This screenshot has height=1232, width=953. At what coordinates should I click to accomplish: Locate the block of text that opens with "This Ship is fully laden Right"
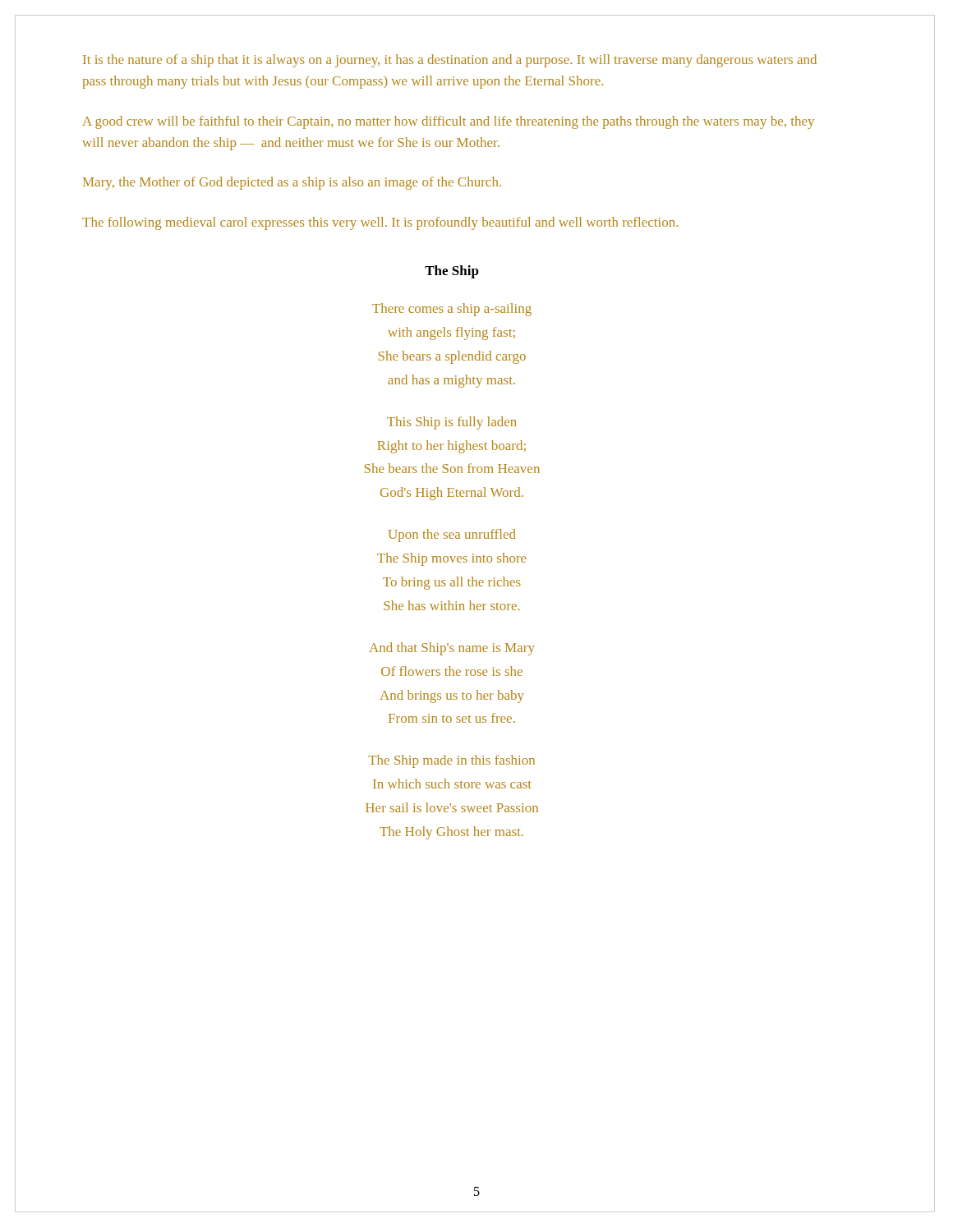tap(452, 457)
